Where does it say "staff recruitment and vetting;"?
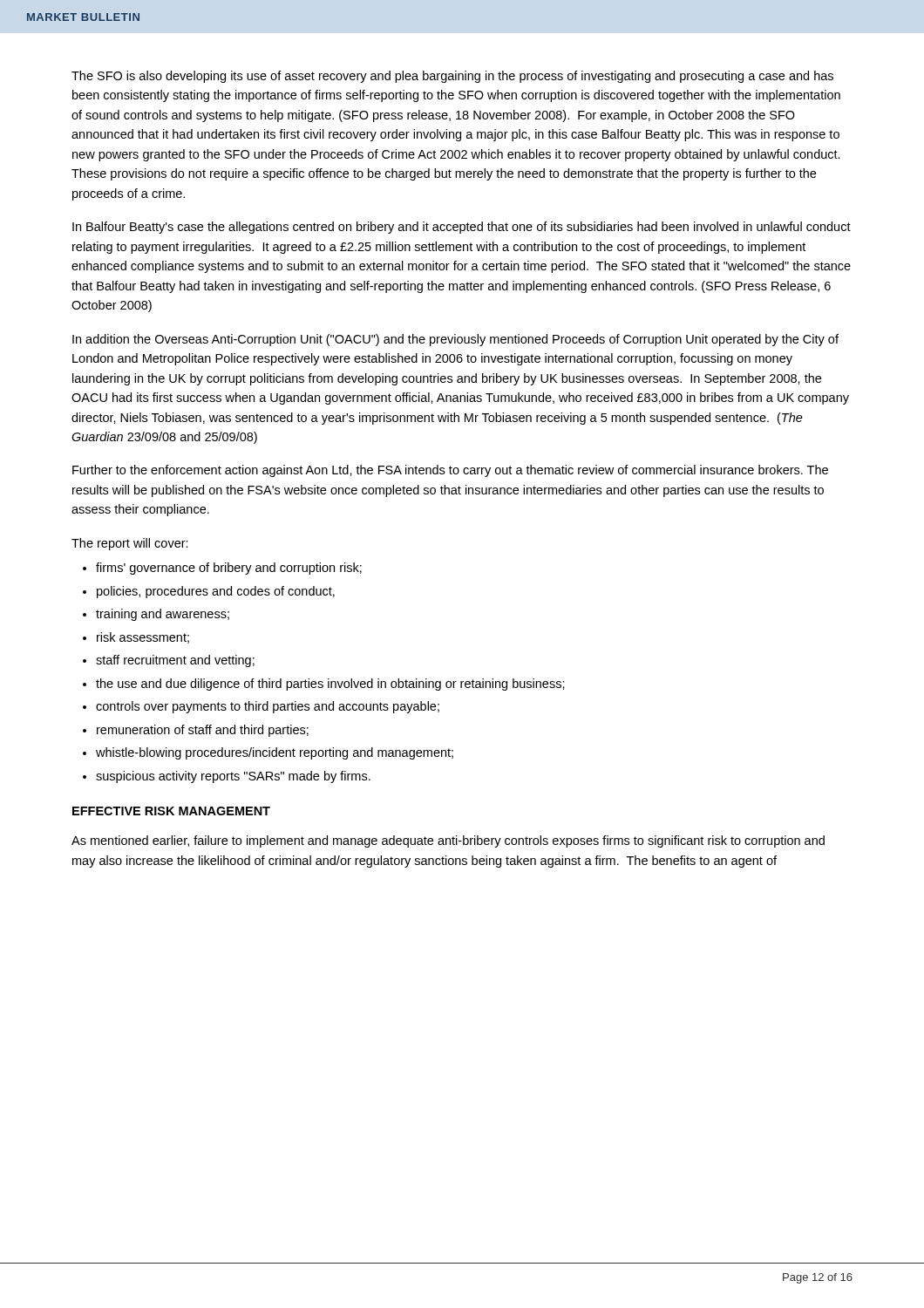 coord(175,661)
